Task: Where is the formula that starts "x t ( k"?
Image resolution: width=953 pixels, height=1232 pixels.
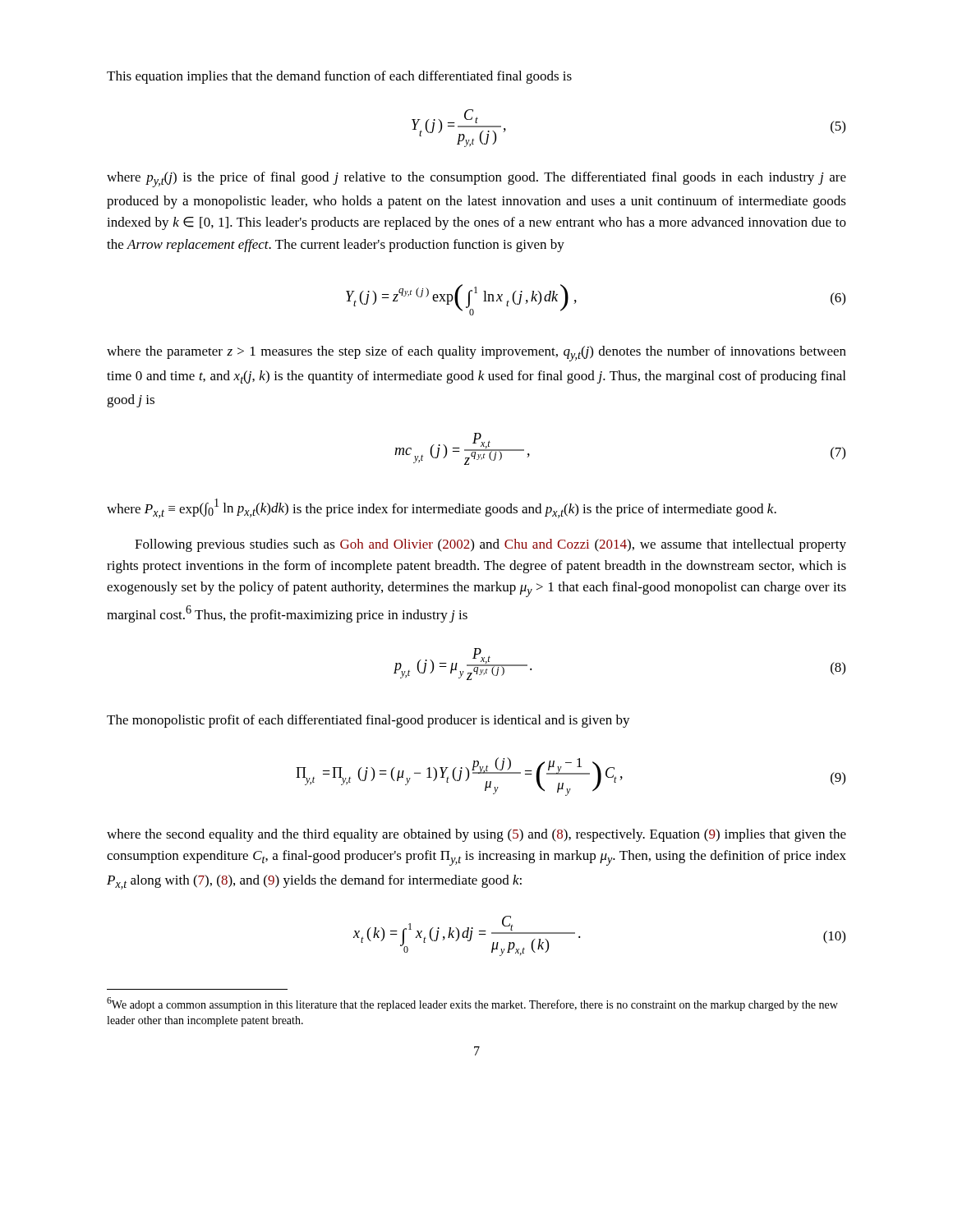Action: pyautogui.click(x=600, y=936)
